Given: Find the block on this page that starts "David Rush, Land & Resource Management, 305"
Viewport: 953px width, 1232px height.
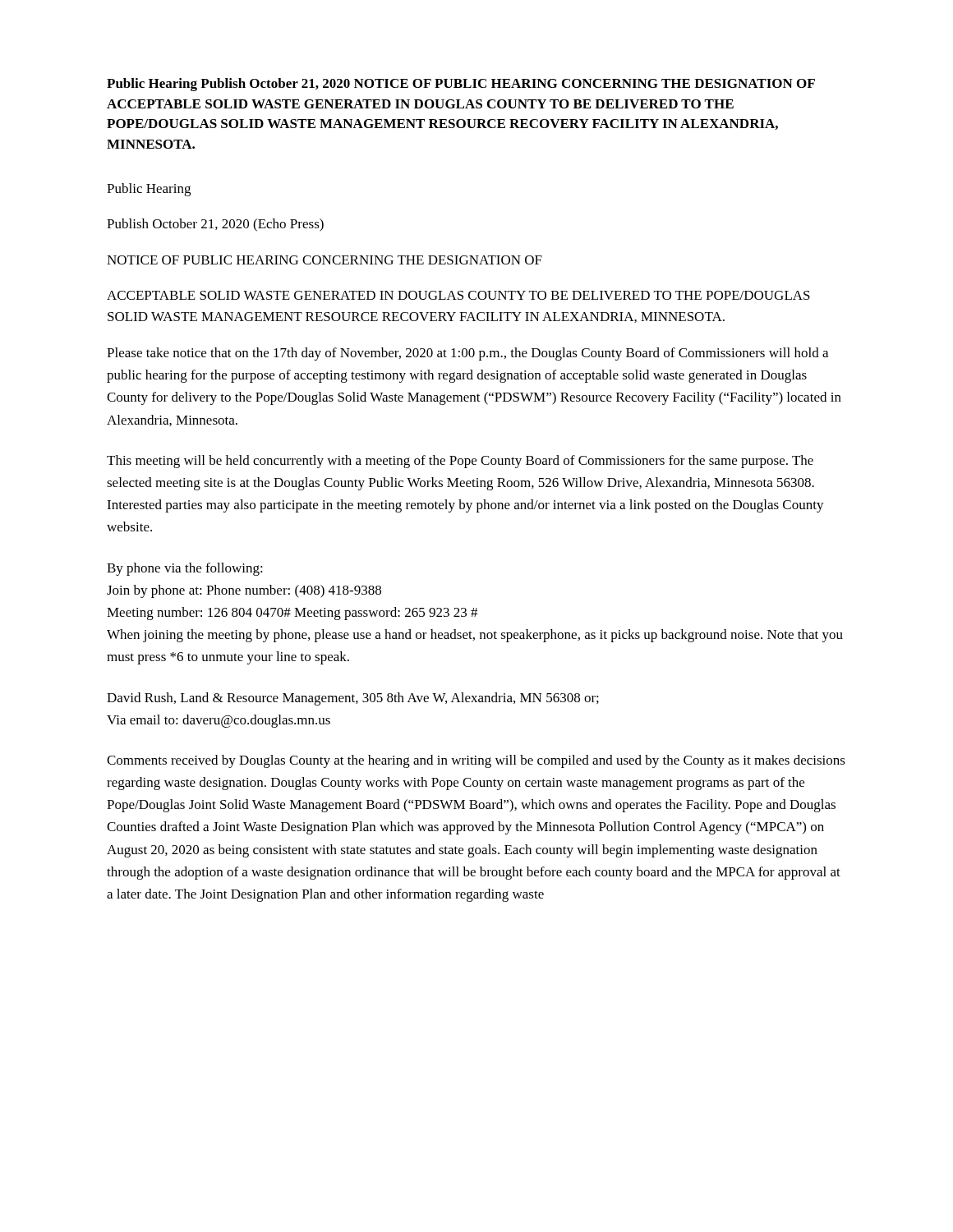Looking at the screenshot, I should tap(353, 709).
